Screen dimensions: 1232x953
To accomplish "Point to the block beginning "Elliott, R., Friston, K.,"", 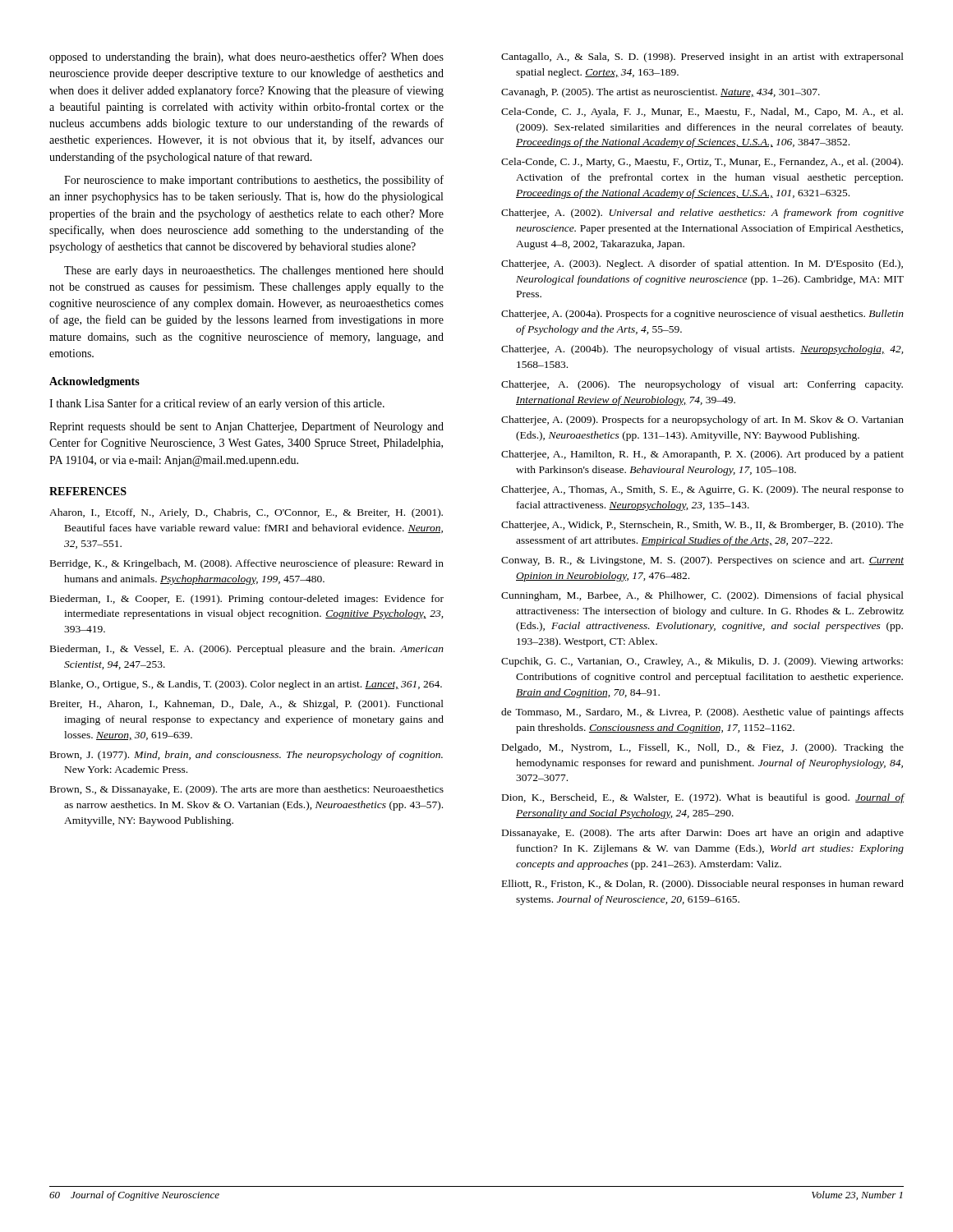I will [702, 892].
